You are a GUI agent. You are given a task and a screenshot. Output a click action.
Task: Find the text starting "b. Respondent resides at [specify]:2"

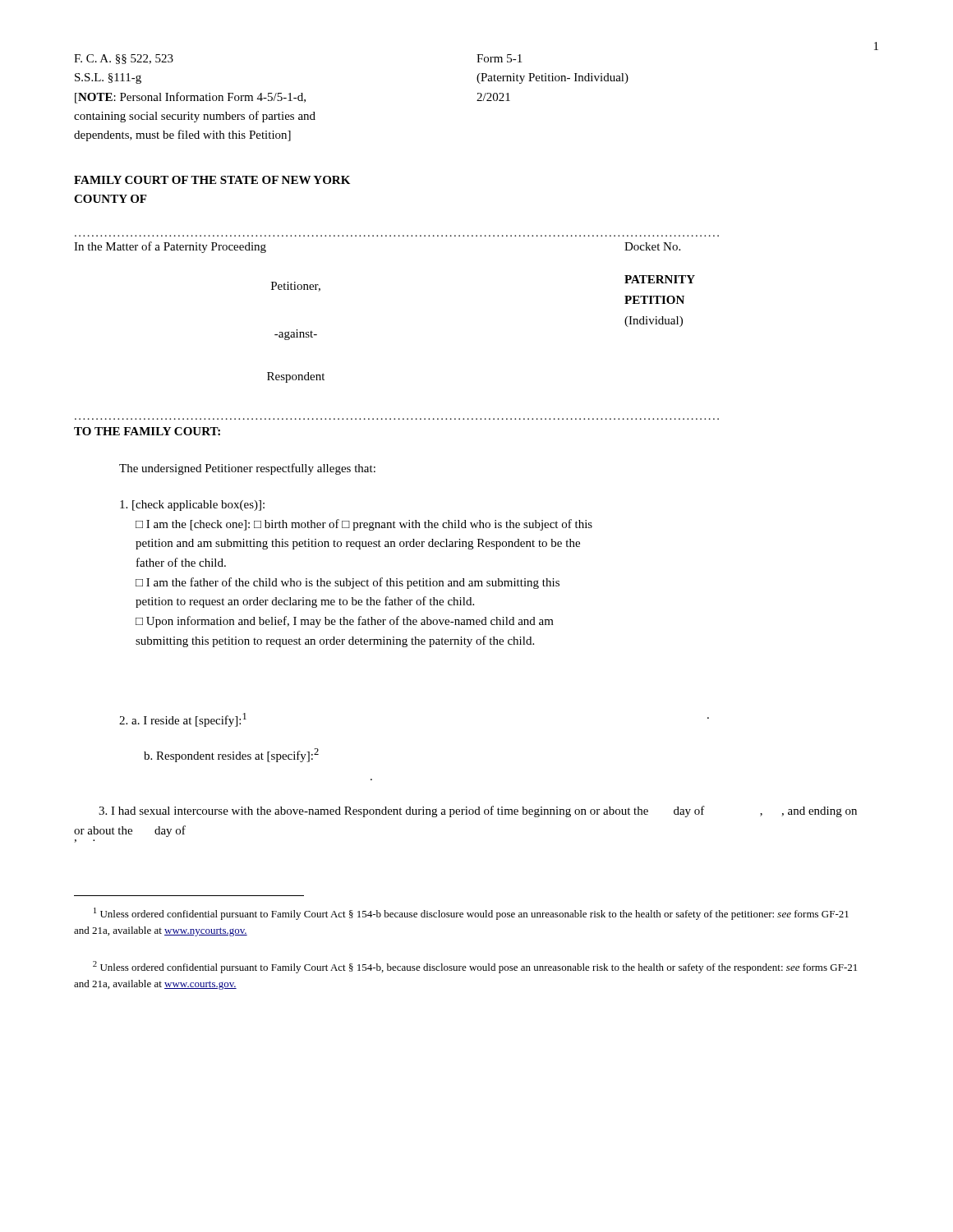point(231,754)
